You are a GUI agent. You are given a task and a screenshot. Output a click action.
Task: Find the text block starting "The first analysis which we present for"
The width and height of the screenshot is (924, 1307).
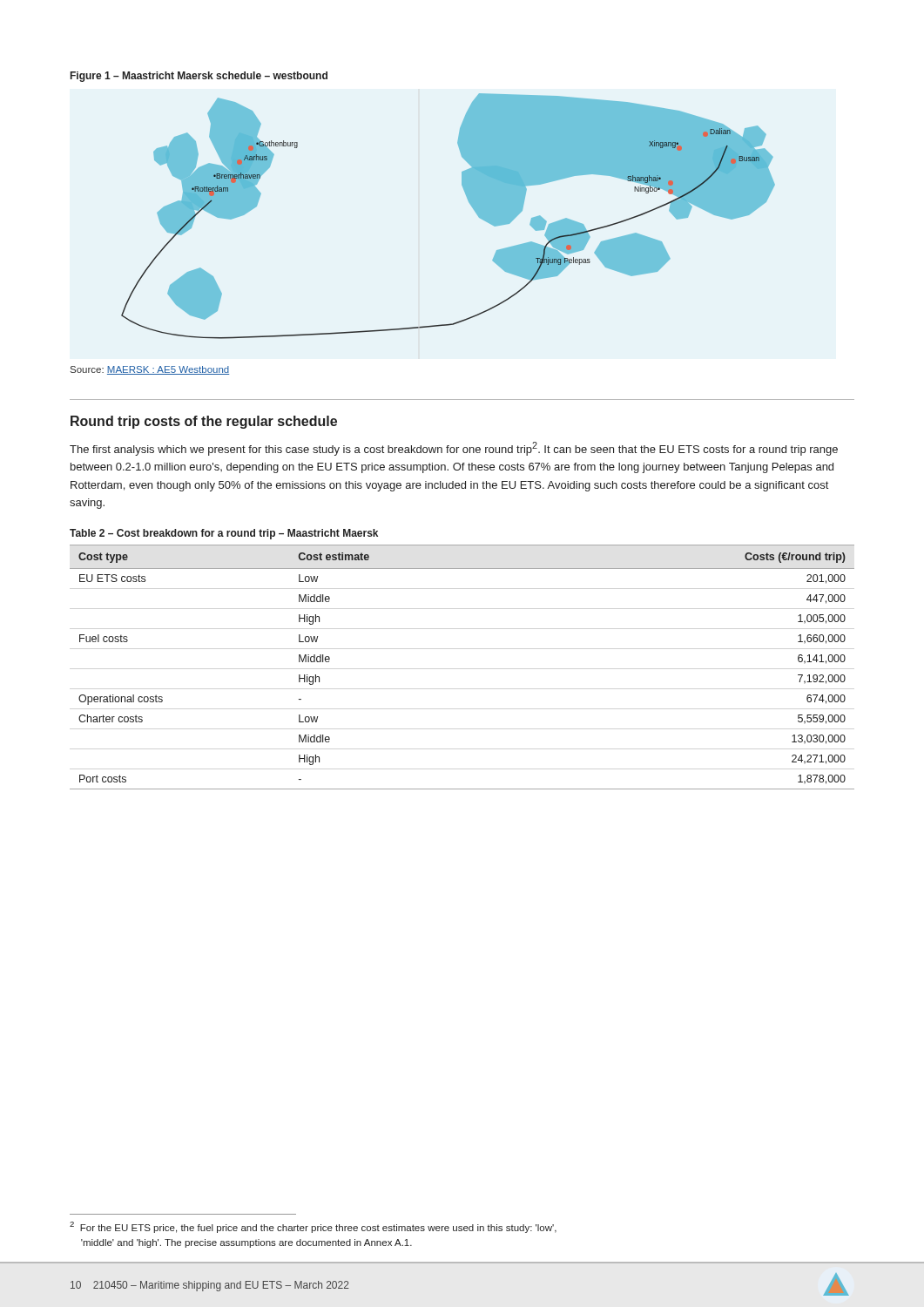454,474
